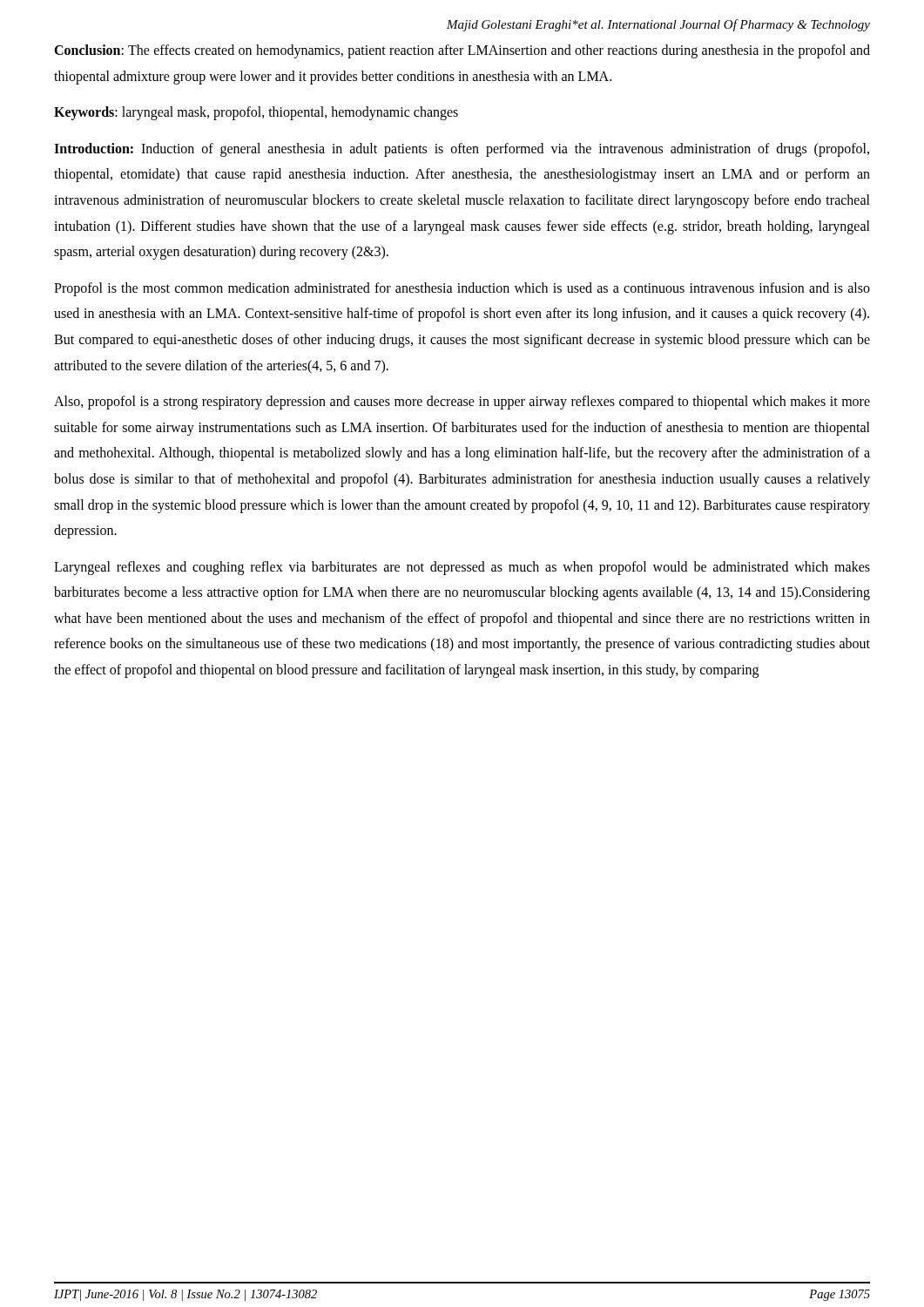Screen dimensions: 1307x924
Task: Locate the text block with the text "Laryngeal reflexes and coughing reflex via barbiturates"
Action: click(x=462, y=618)
